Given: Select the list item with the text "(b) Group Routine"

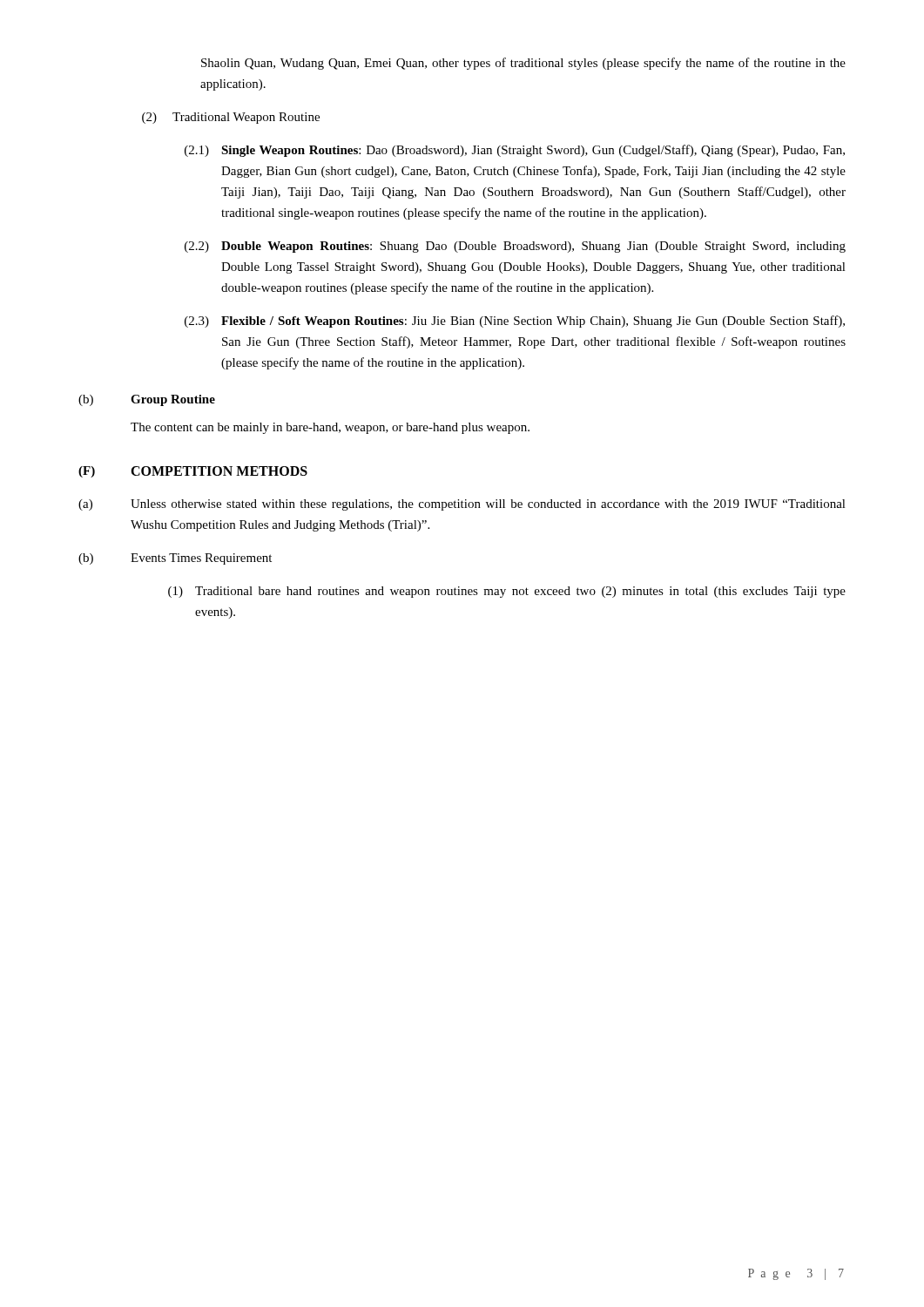Looking at the screenshot, I should click(147, 400).
